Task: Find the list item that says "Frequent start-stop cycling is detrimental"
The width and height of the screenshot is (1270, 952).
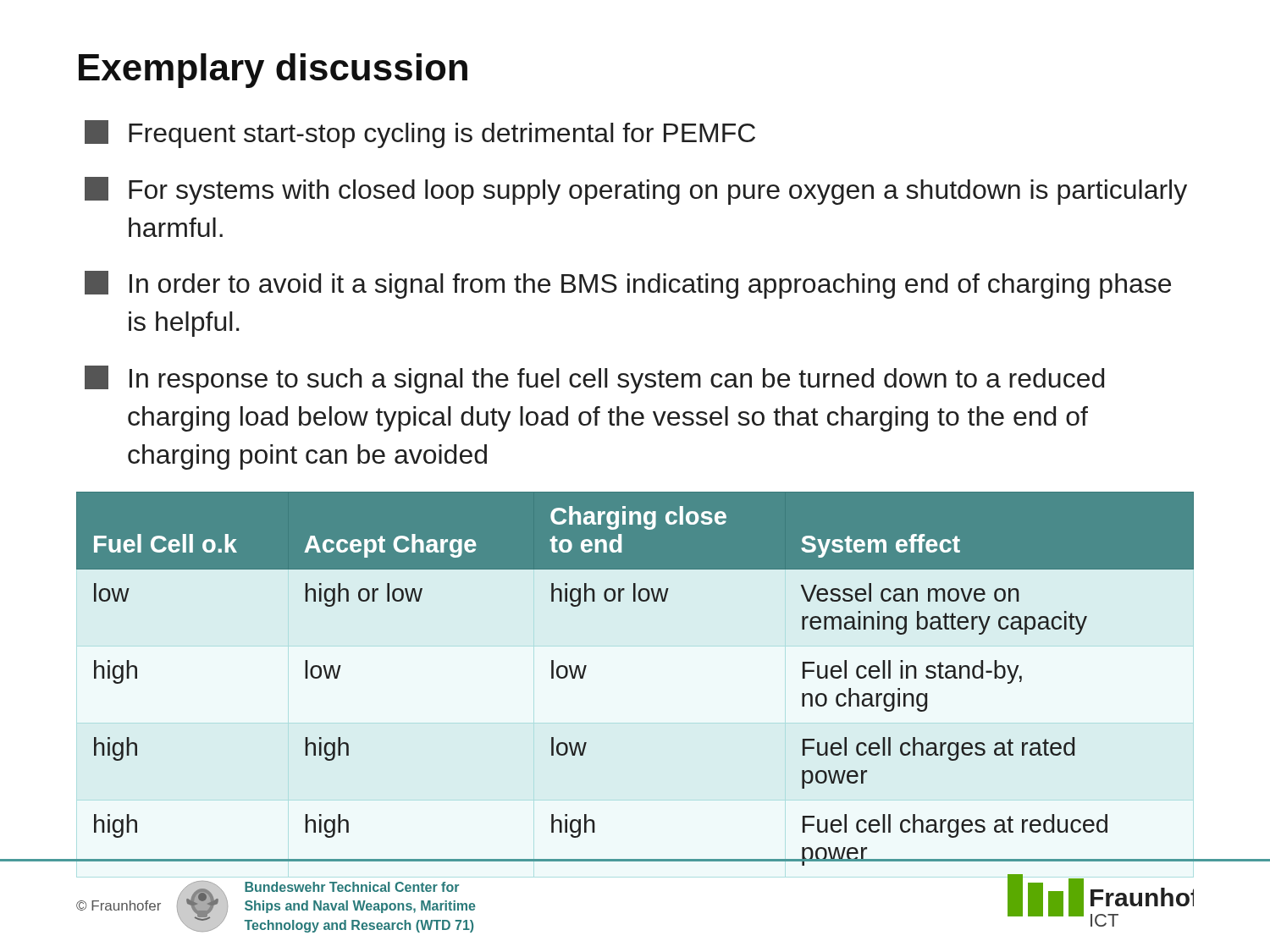Action: (639, 133)
